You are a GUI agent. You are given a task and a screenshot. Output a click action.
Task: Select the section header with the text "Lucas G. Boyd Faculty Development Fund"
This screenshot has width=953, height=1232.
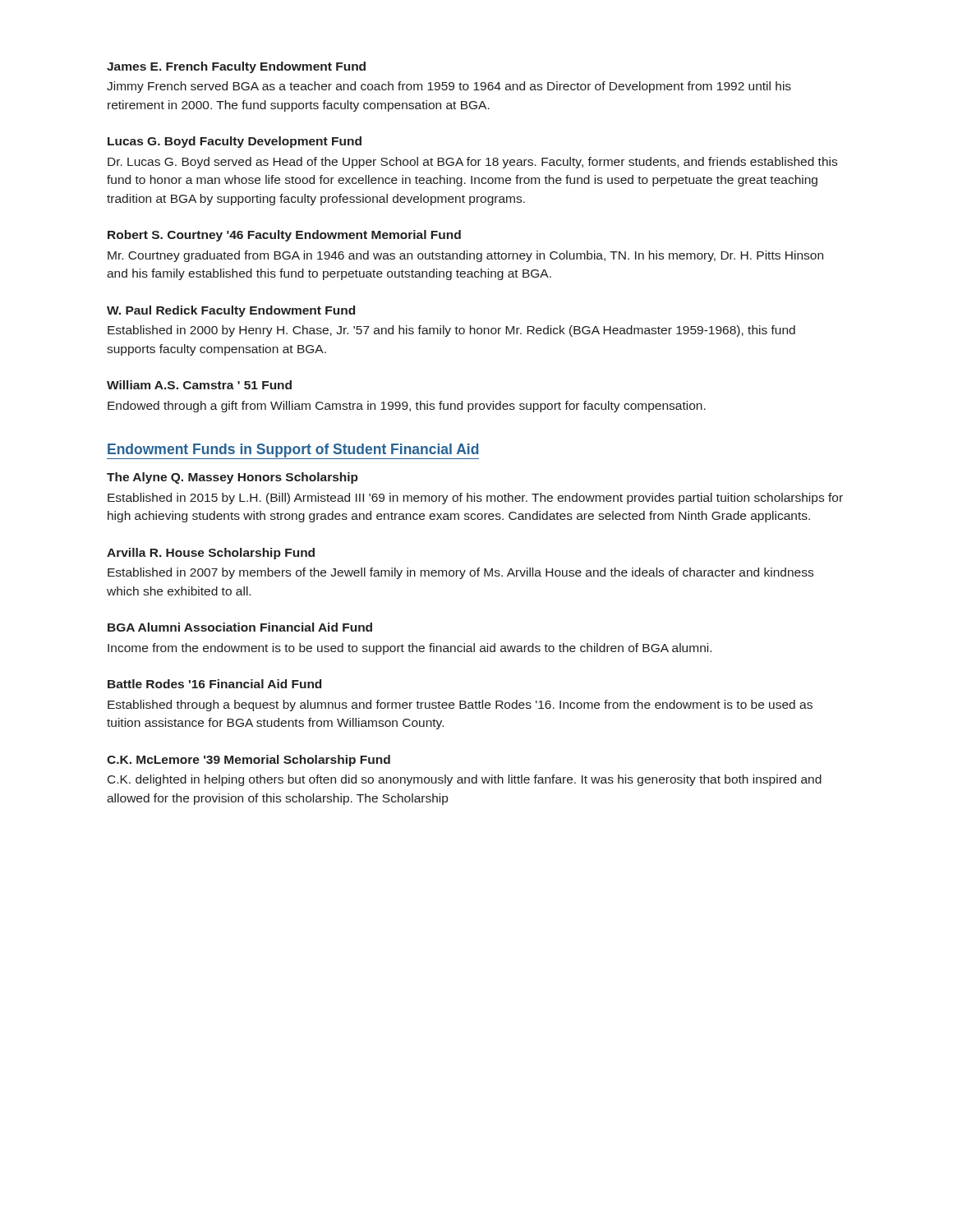pos(235,141)
